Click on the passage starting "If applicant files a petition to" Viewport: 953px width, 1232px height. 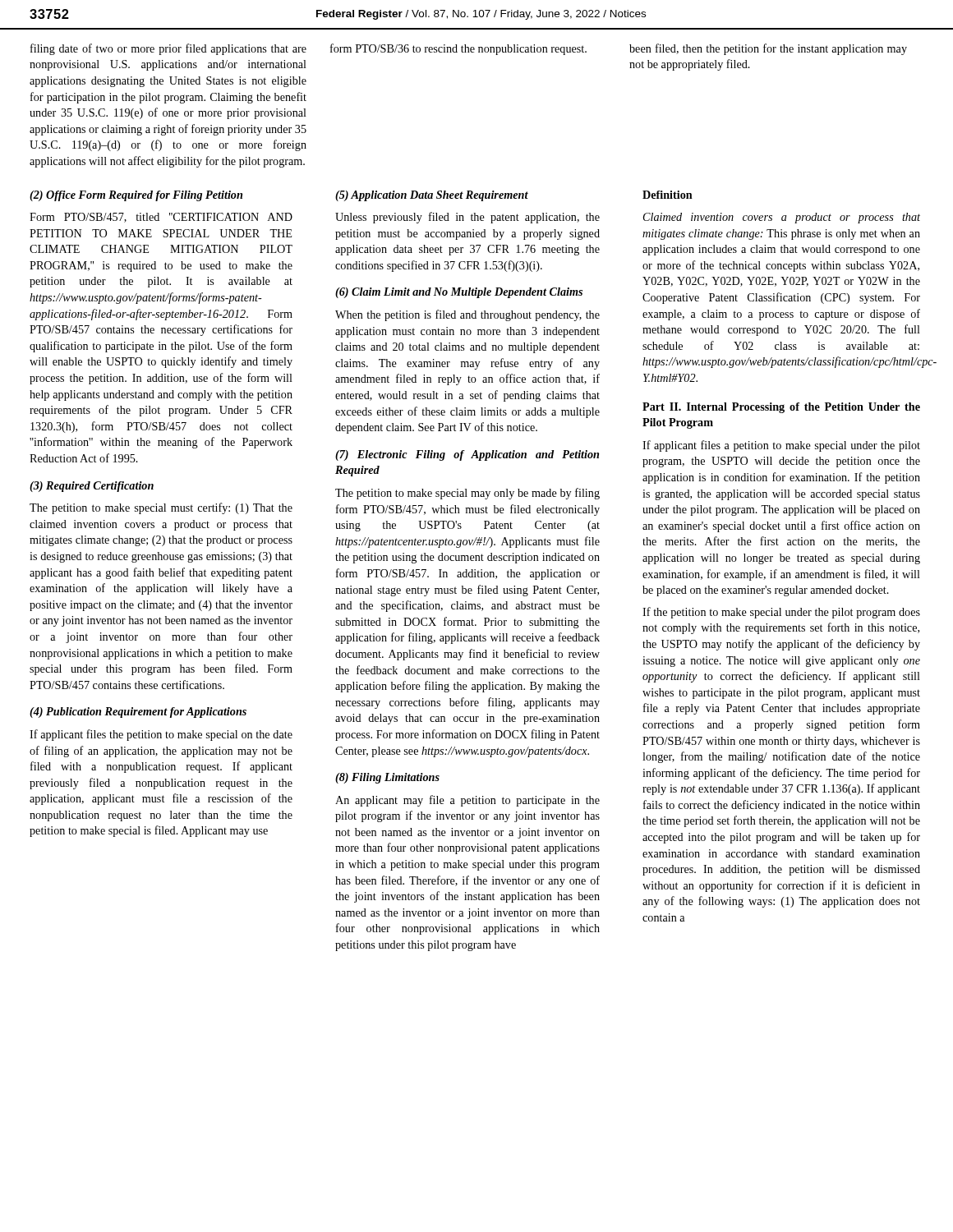[781, 682]
